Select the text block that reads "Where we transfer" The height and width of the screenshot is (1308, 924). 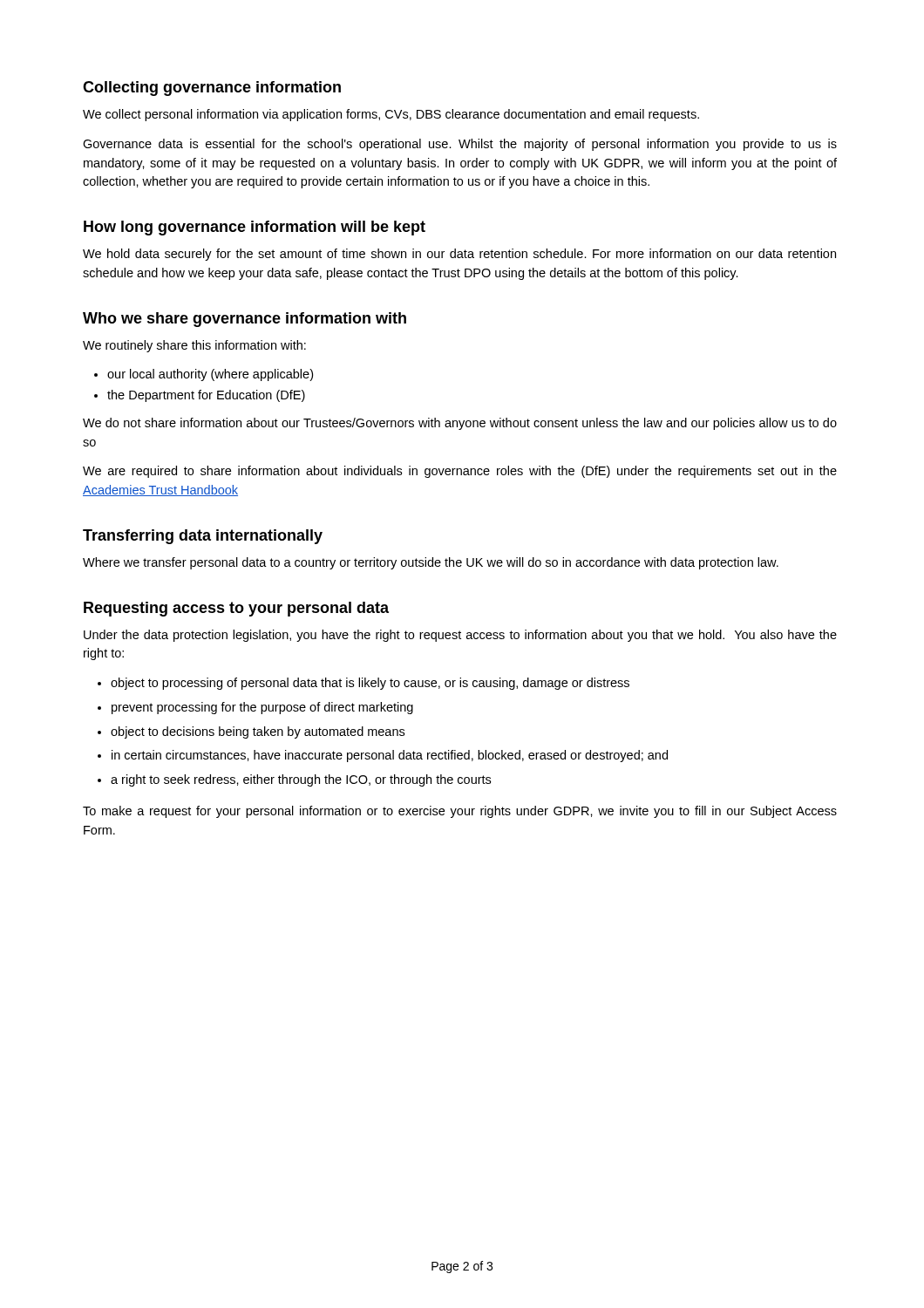click(431, 562)
